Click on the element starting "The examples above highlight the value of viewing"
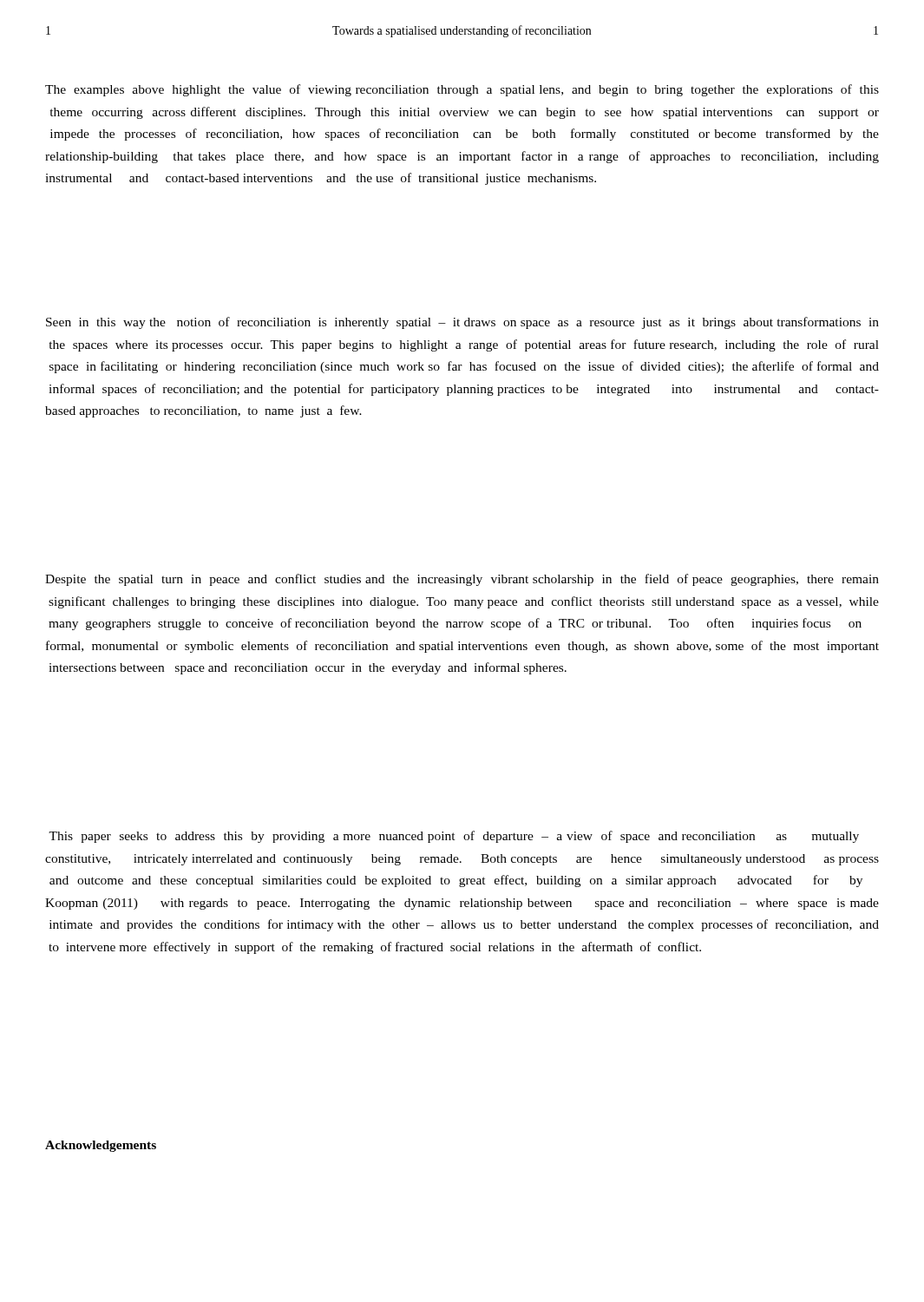The image size is (924, 1302). coord(462,133)
